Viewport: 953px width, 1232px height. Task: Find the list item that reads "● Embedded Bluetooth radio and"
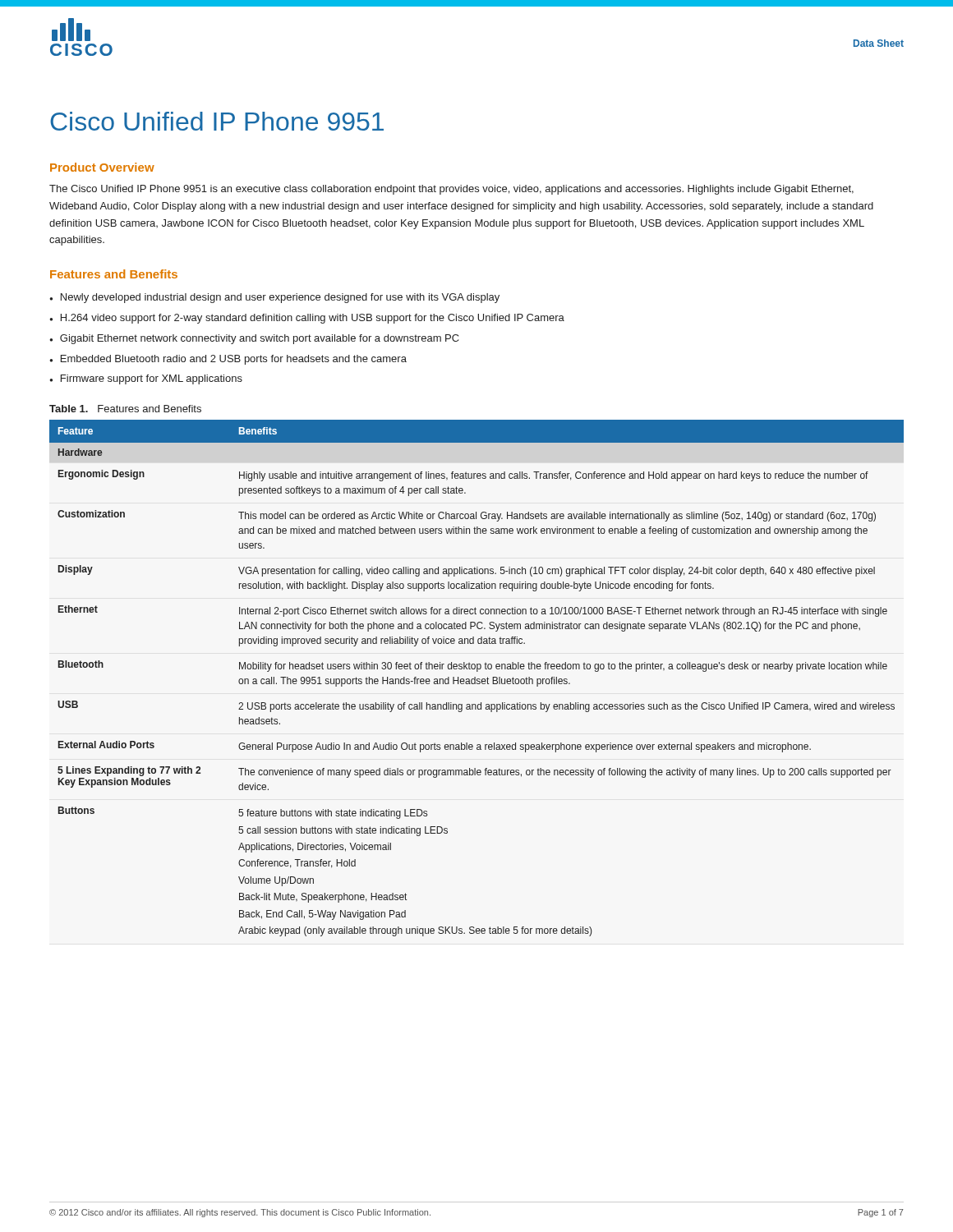click(228, 359)
